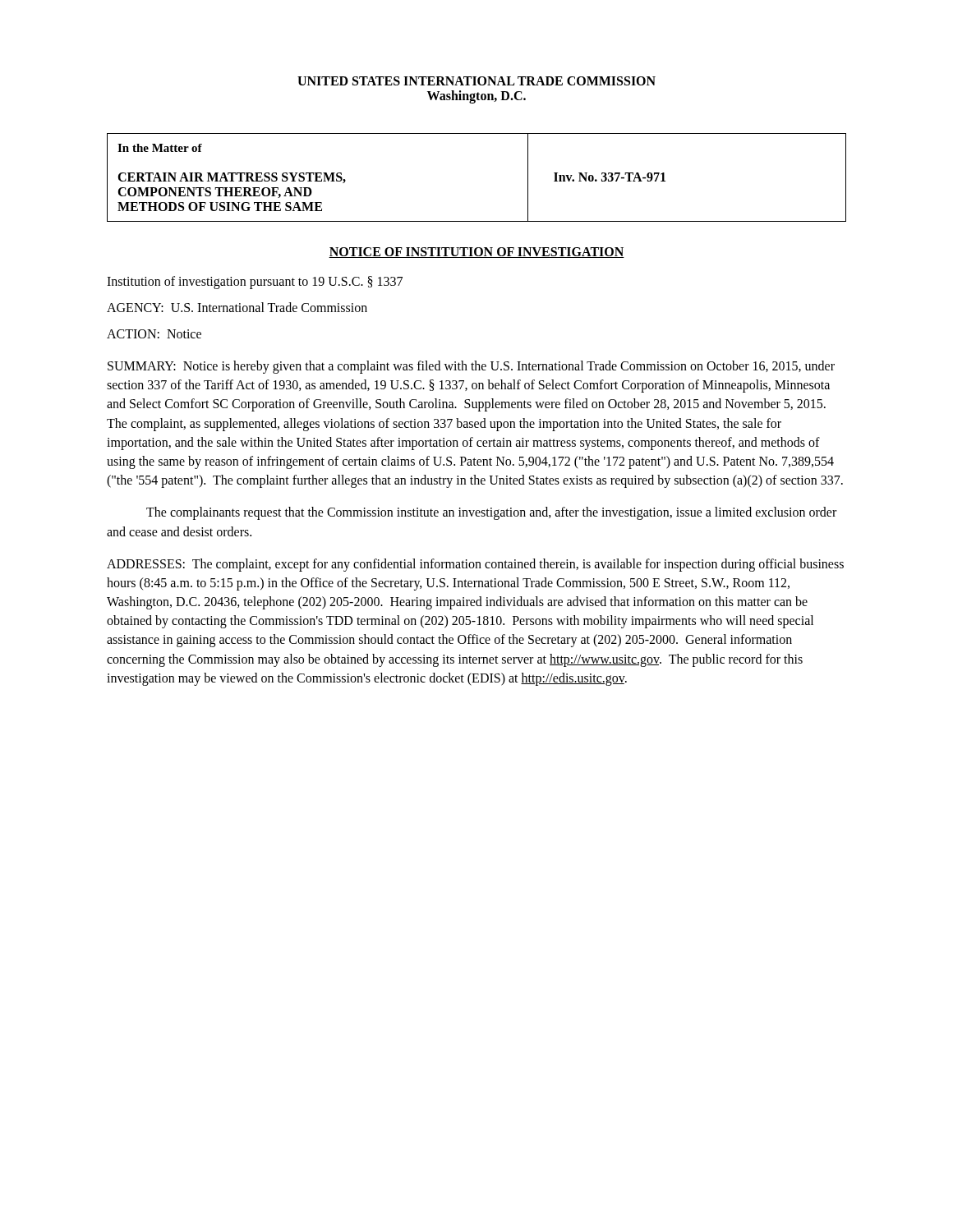The height and width of the screenshot is (1232, 953).
Task: Locate the text block that says "SUMMARY: Notice is hereby given"
Action: click(475, 423)
